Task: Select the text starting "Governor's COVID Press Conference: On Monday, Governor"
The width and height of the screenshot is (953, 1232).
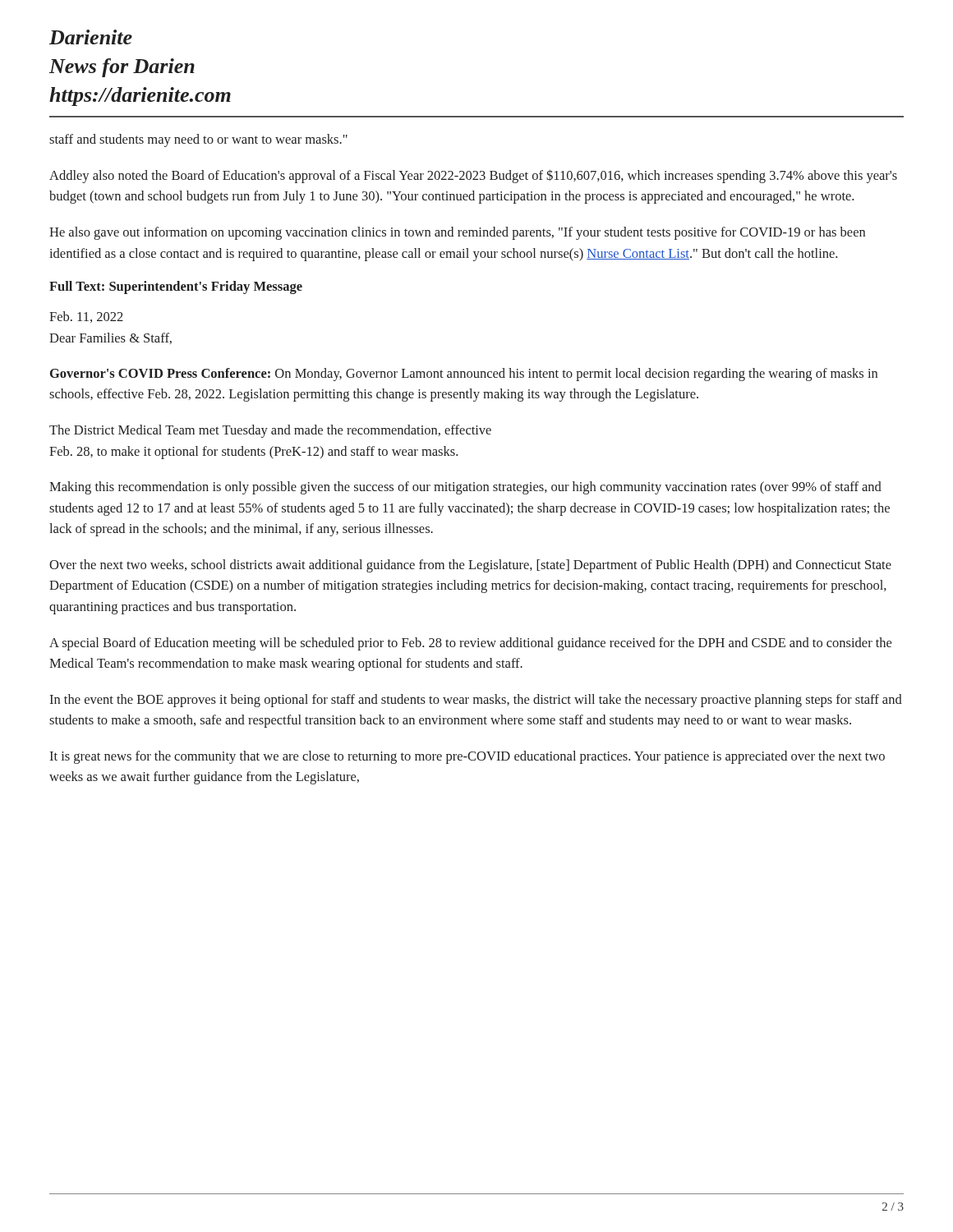Action: pos(464,384)
